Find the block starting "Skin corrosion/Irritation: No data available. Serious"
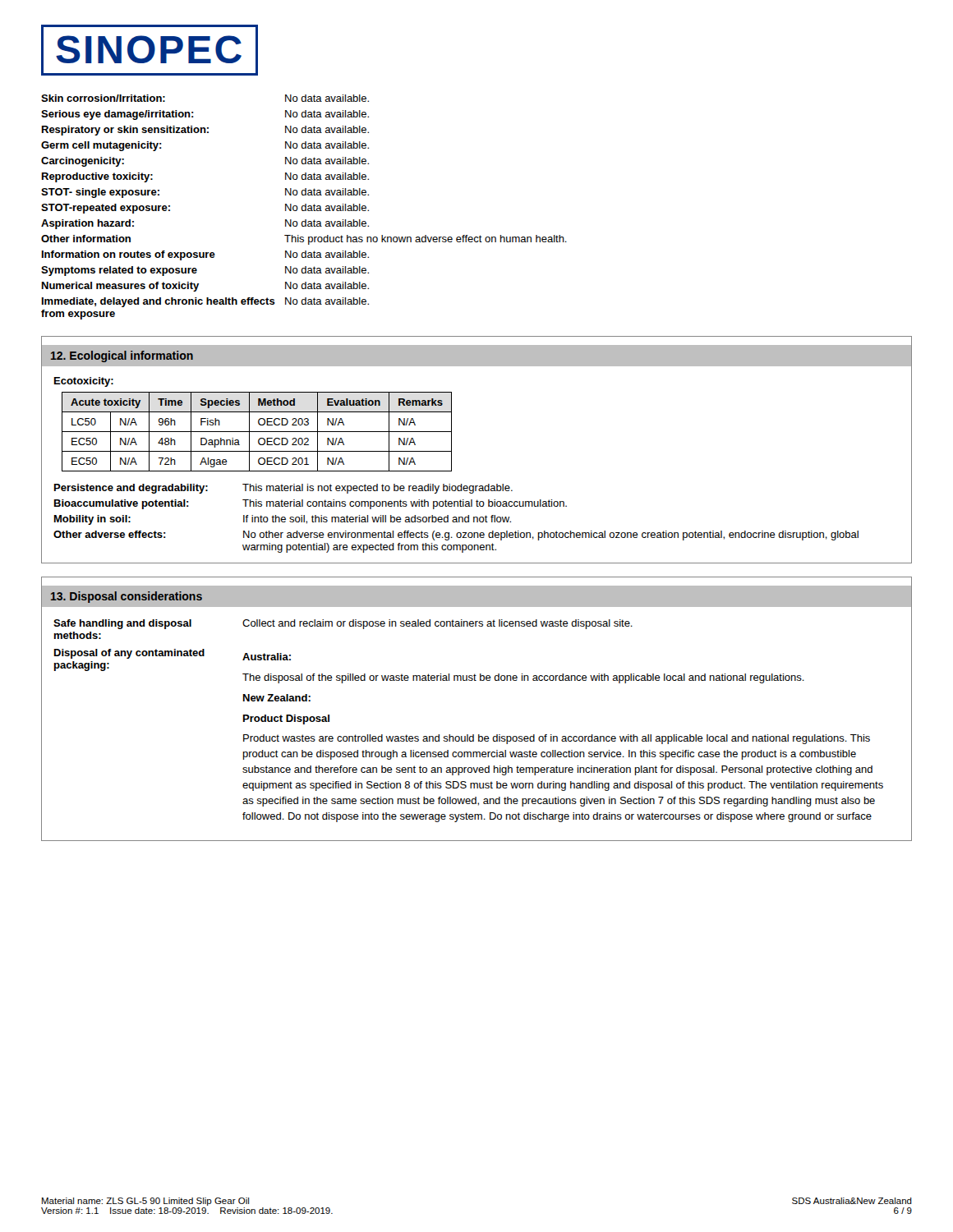Viewport: 953px width, 1232px height. pyautogui.click(x=304, y=207)
